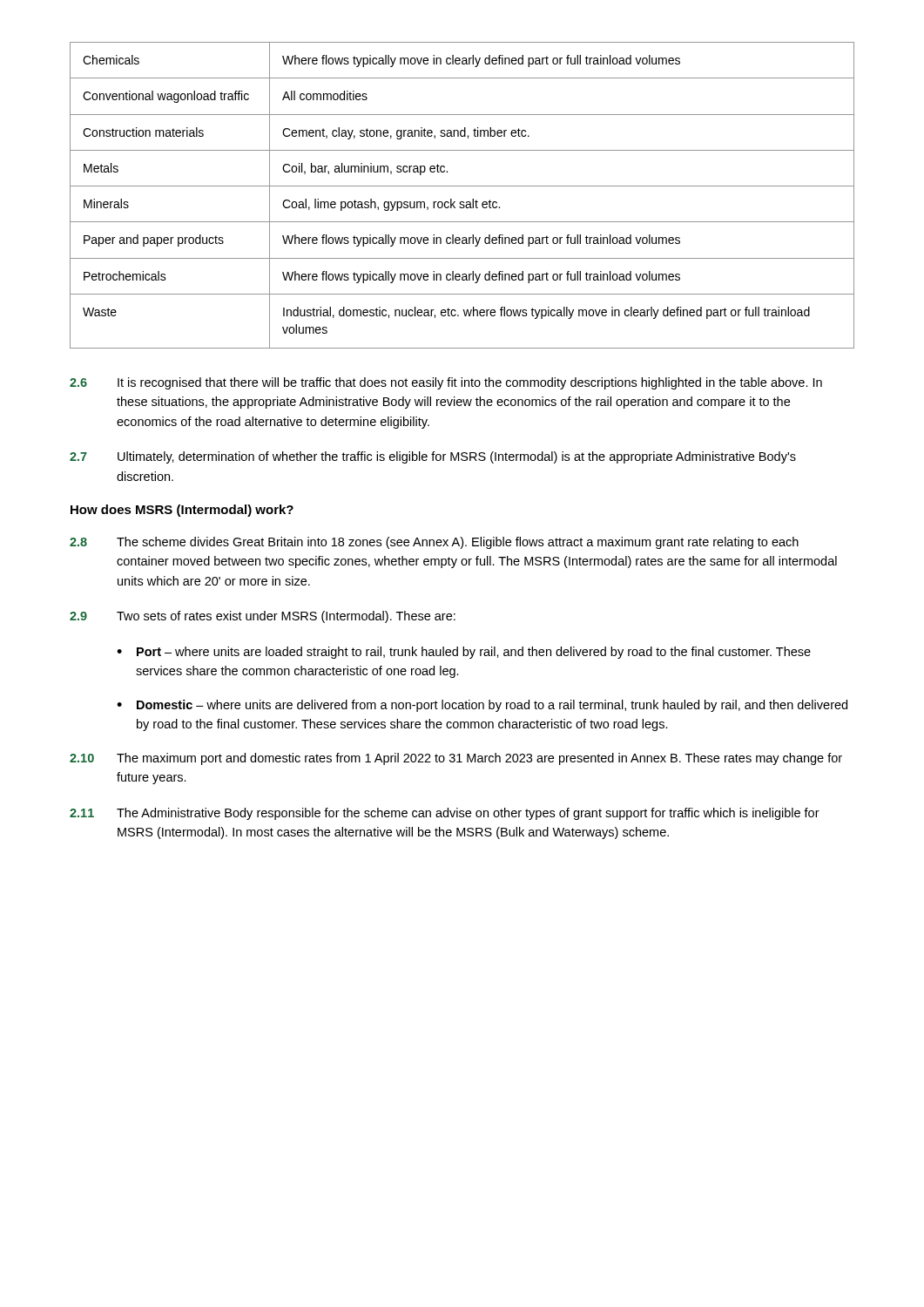Find the text block starting "10 The maximum"
The height and width of the screenshot is (1307, 924).
tap(462, 768)
